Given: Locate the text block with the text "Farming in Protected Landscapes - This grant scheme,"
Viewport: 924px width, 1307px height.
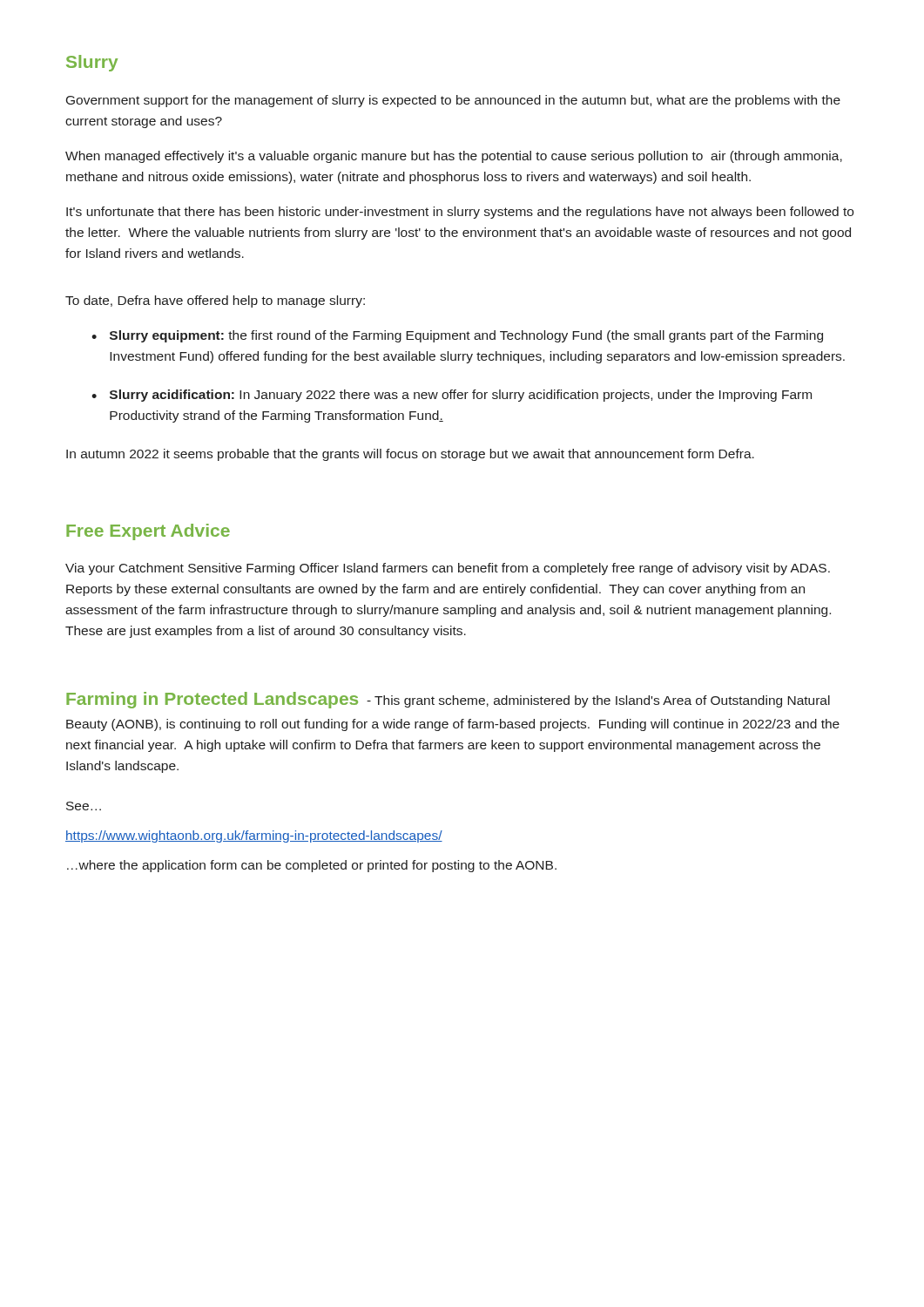Looking at the screenshot, I should 453,731.
